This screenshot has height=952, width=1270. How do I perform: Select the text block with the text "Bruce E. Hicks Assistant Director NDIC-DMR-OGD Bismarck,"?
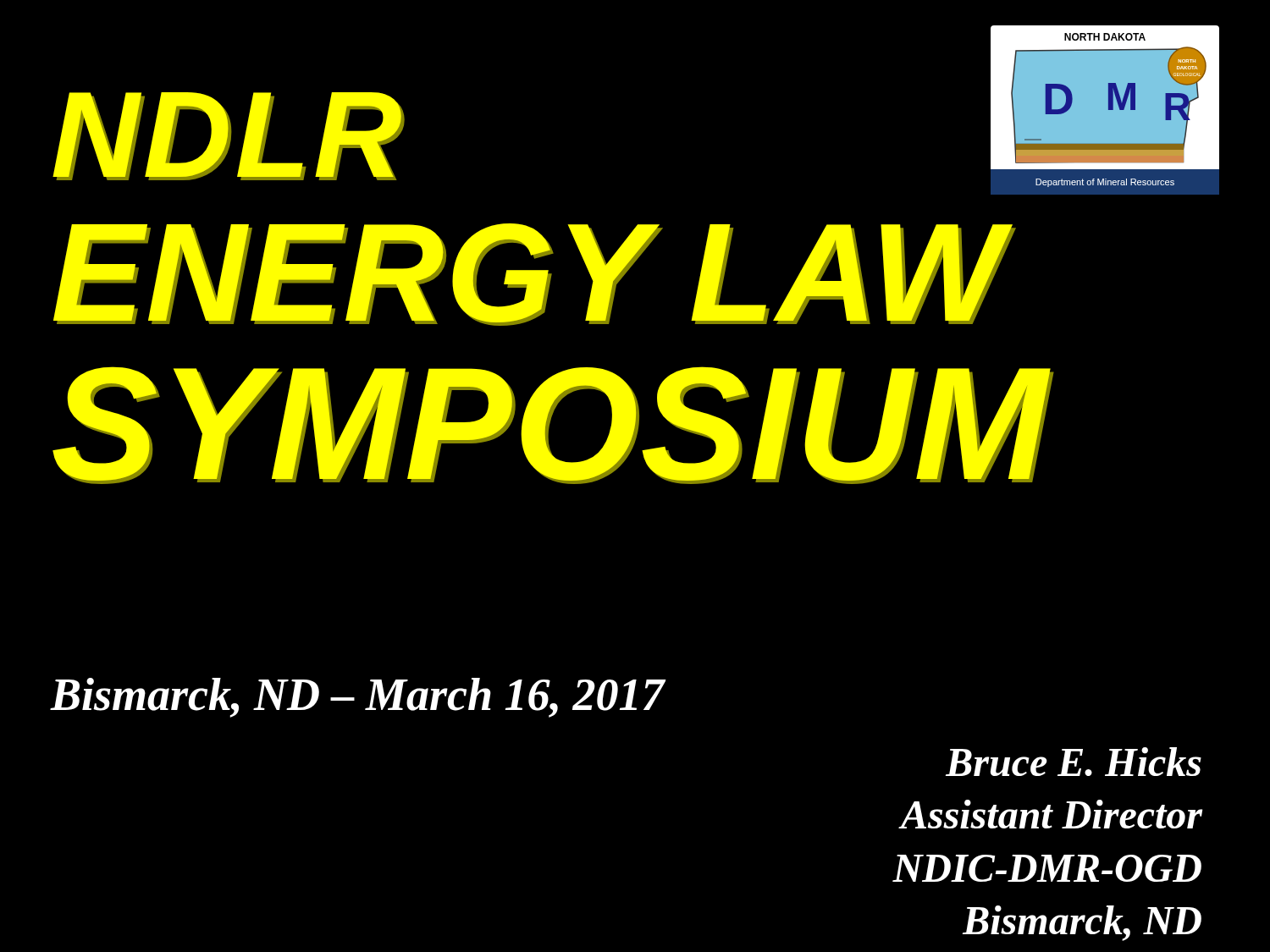(x=1048, y=842)
